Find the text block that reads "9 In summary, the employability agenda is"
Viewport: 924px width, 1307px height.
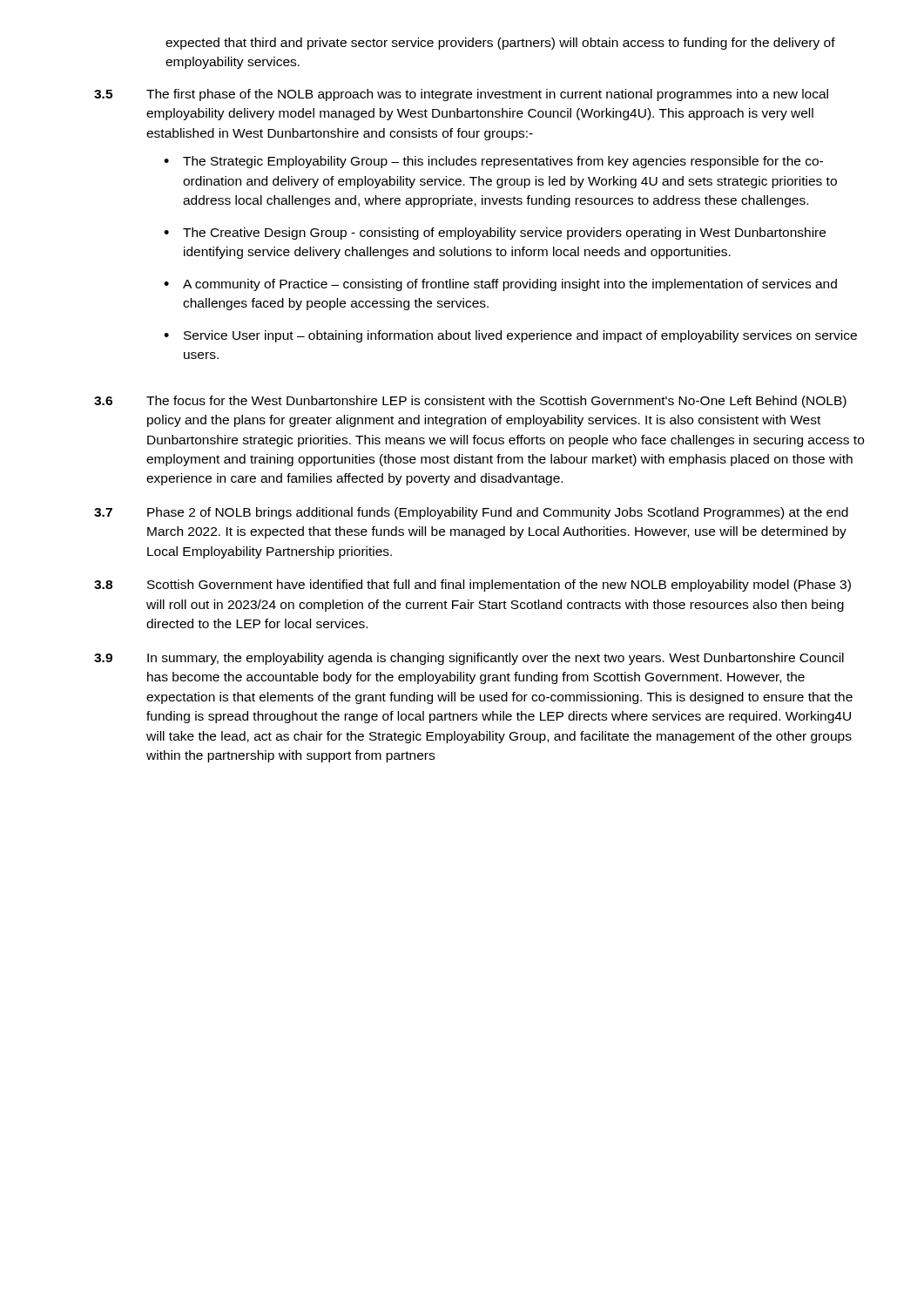pyautogui.click(x=479, y=707)
